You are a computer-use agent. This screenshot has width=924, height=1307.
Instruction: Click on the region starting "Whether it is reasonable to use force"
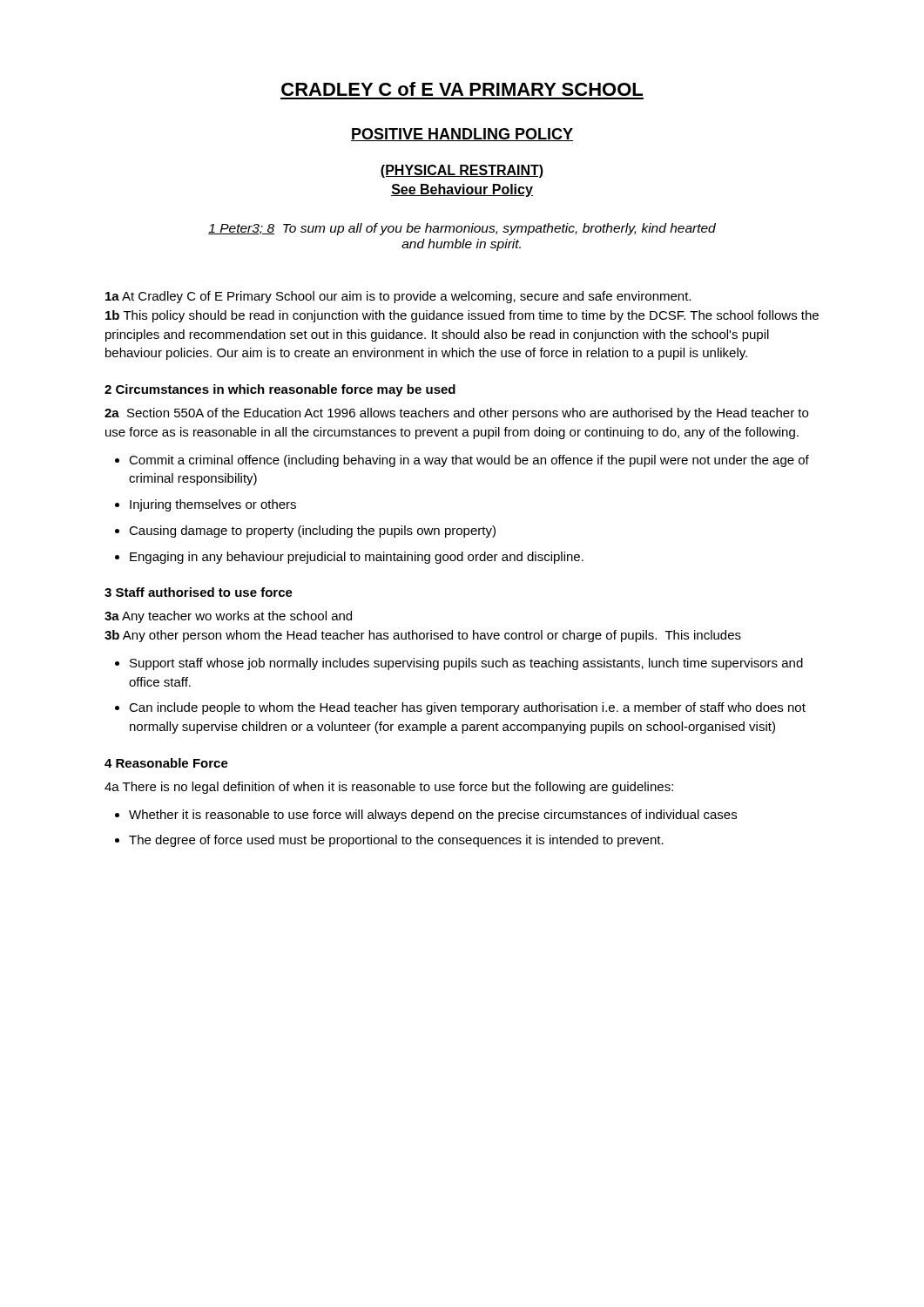pos(462,814)
